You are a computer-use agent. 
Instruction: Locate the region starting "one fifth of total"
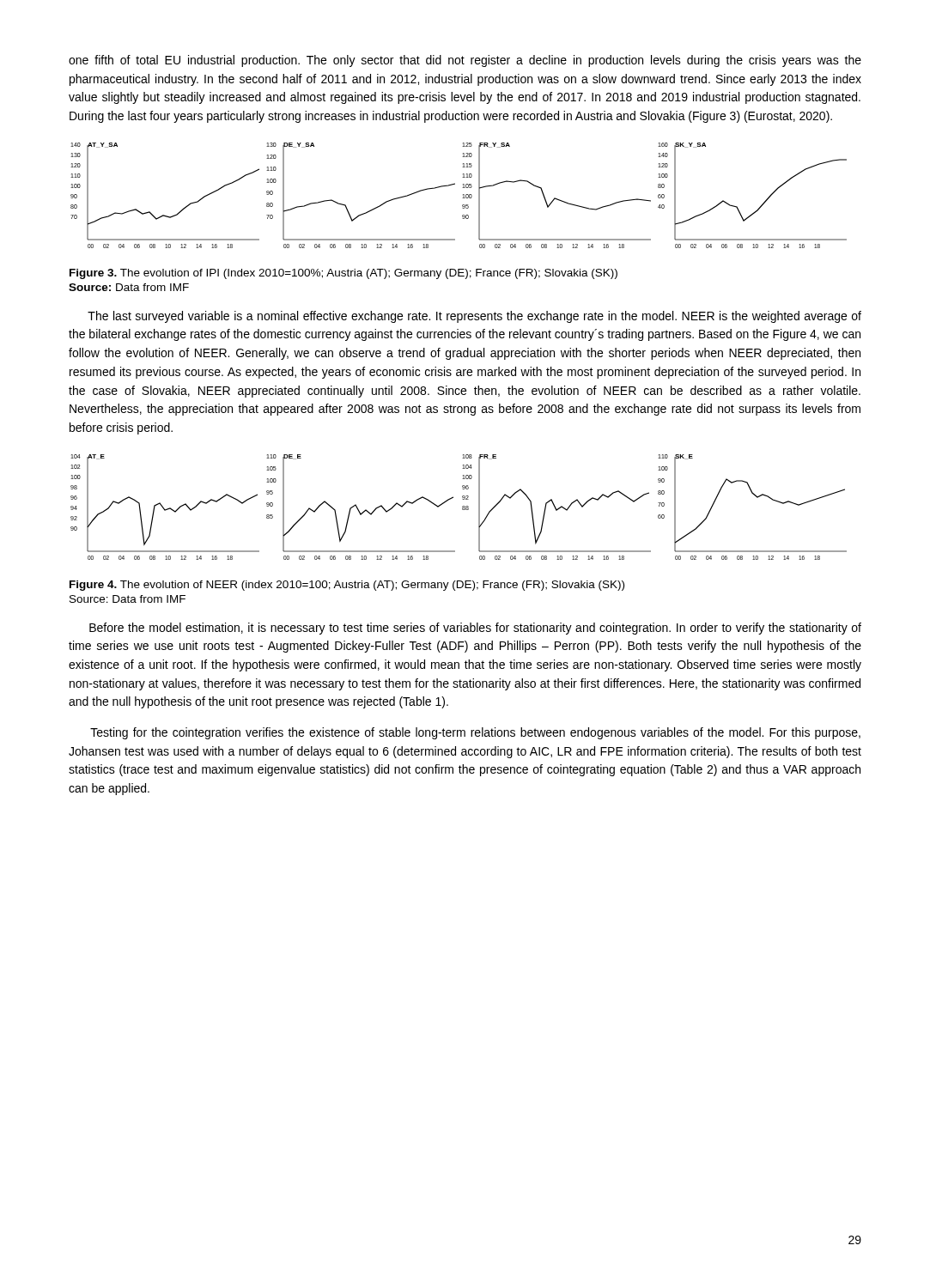pos(465,88)
